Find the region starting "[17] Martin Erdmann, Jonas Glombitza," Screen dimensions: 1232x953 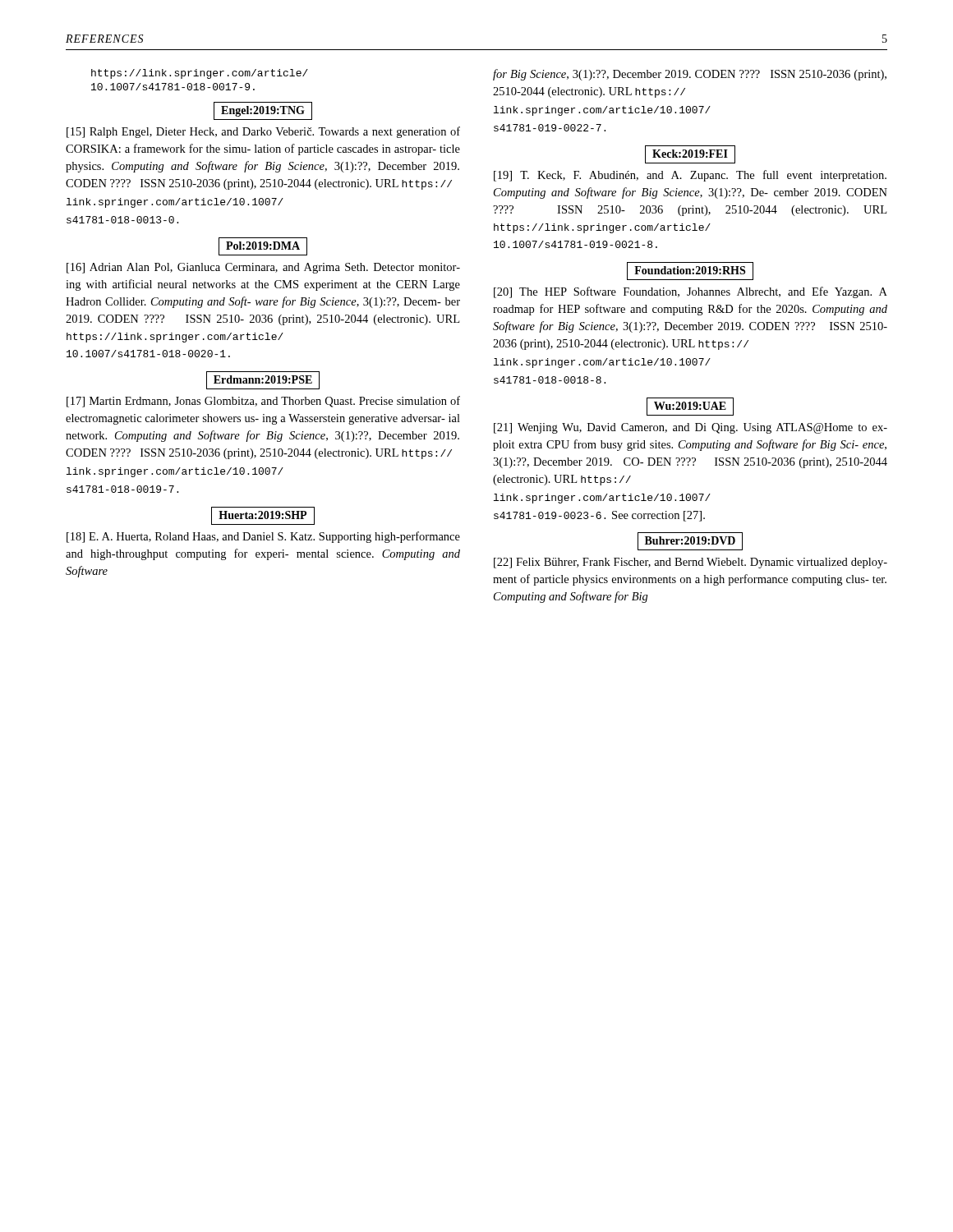(x=263, y=445)
